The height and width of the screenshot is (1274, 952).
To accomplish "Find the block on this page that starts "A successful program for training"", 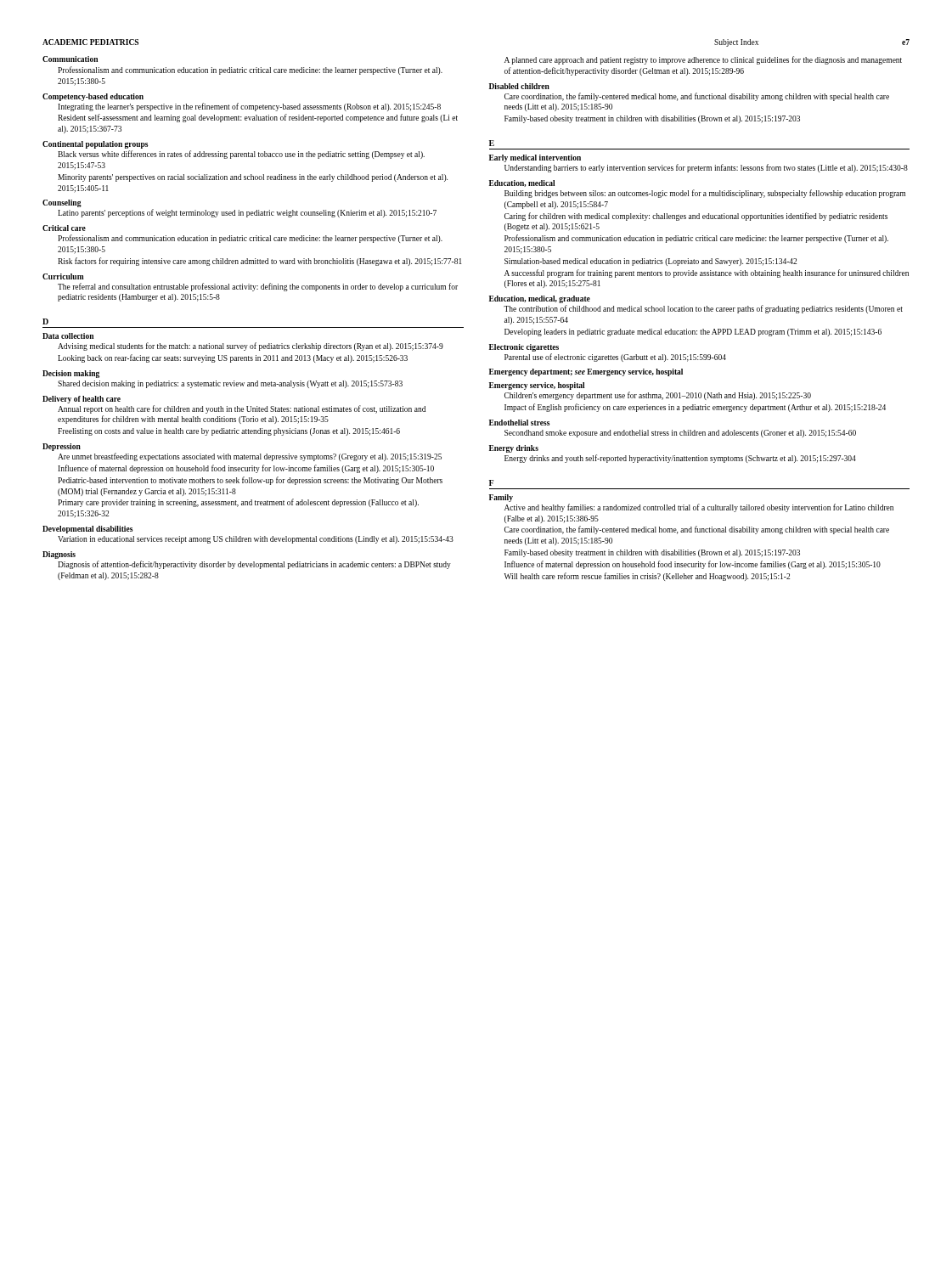I will (x=707, y=278).
